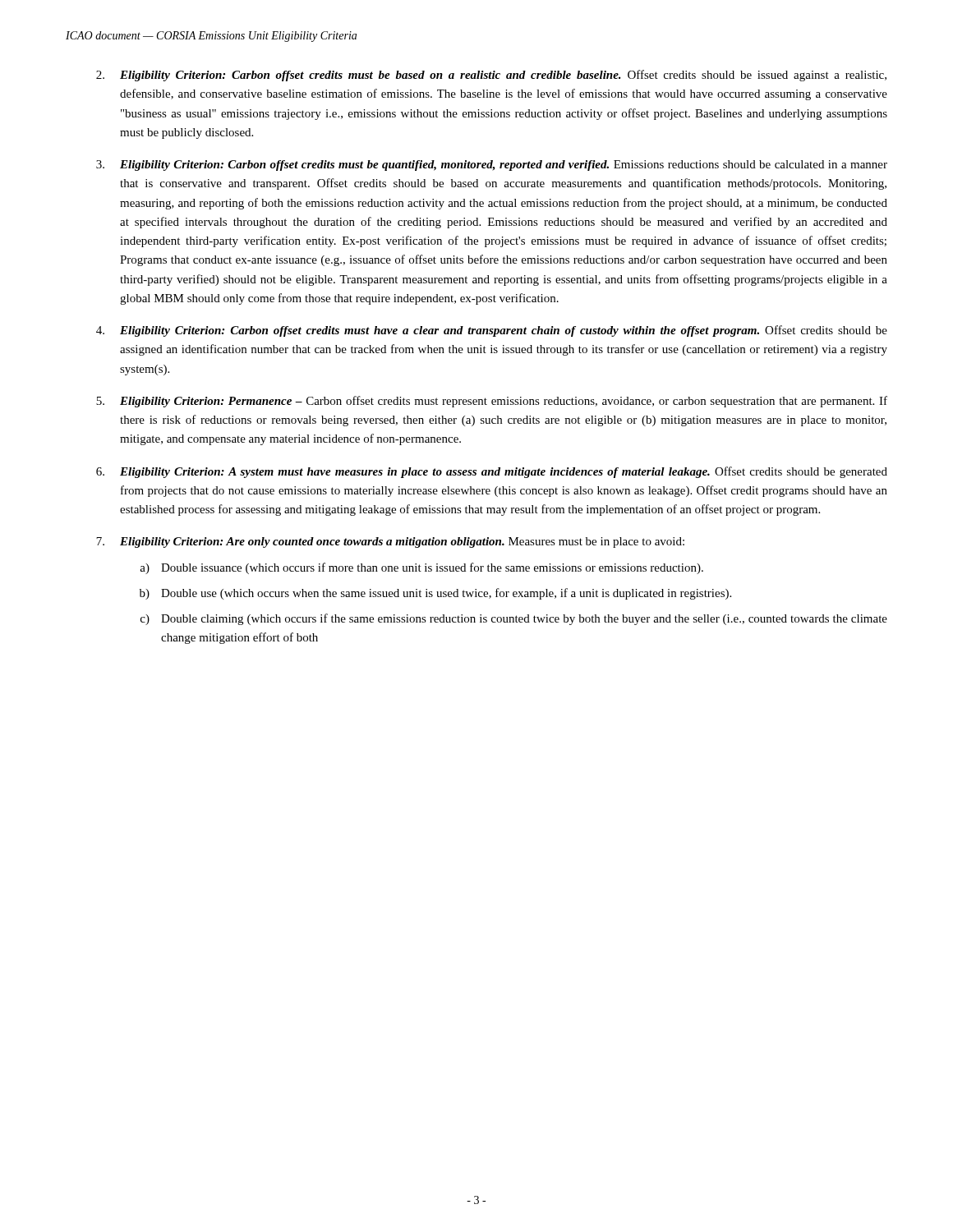Navigate to the text starting "5. Eligibility Criterion: Permanence – Carbon offset"
Image resolution: width=953 pixels, height=1232 pixels.
tap(476, 420)
